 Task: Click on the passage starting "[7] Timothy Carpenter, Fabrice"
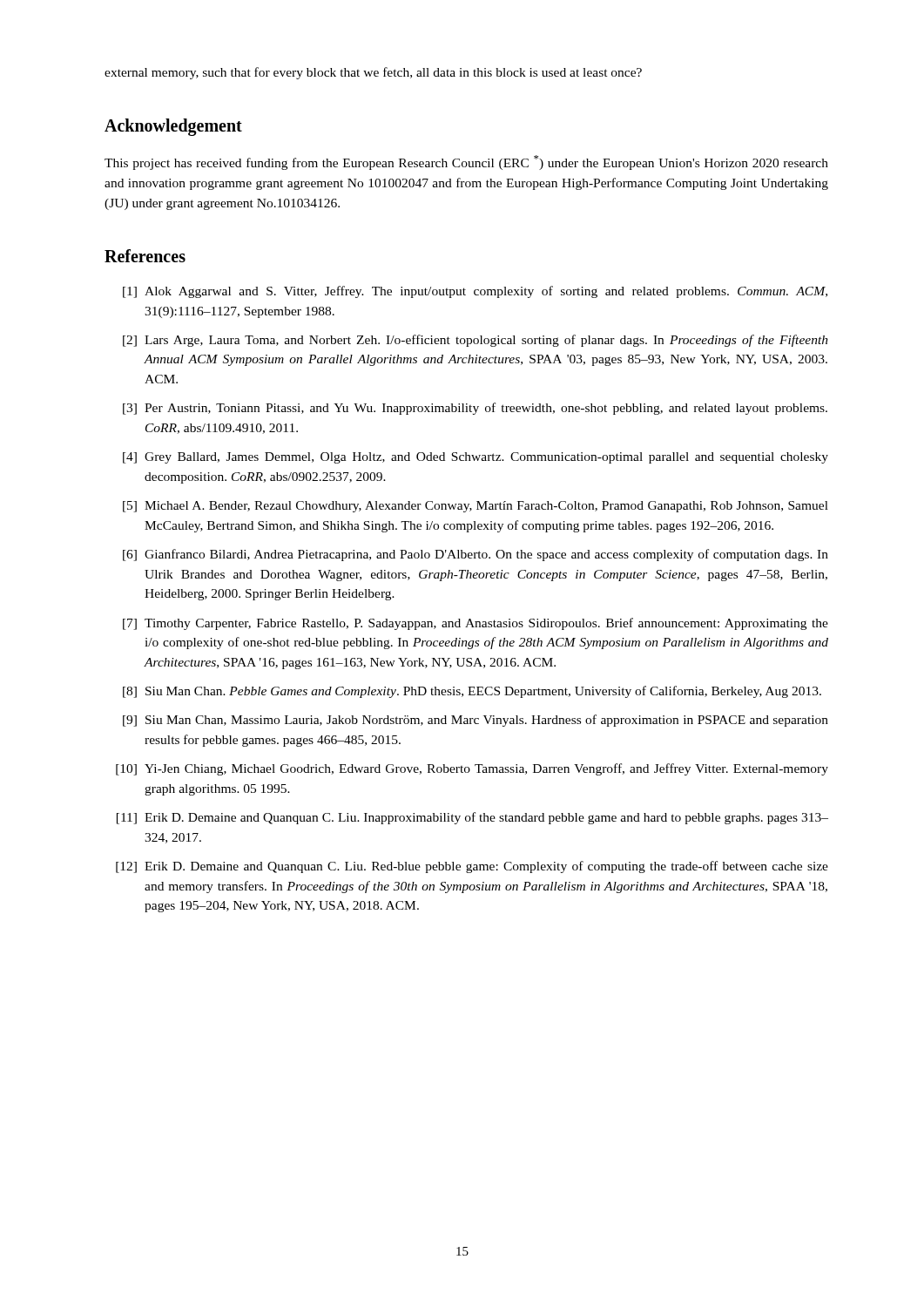466,642
